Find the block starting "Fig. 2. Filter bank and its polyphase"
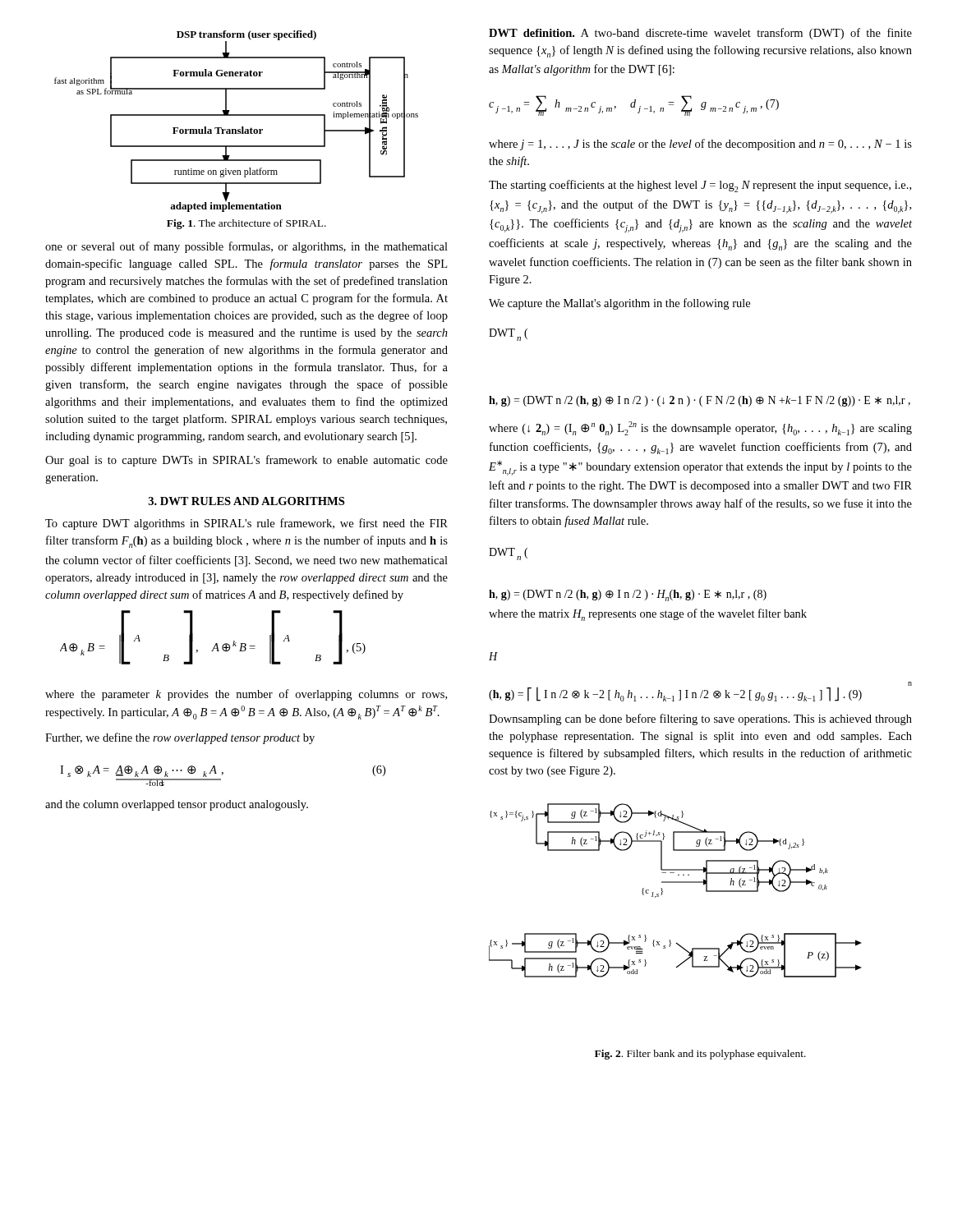 [x=700, y=1054]
